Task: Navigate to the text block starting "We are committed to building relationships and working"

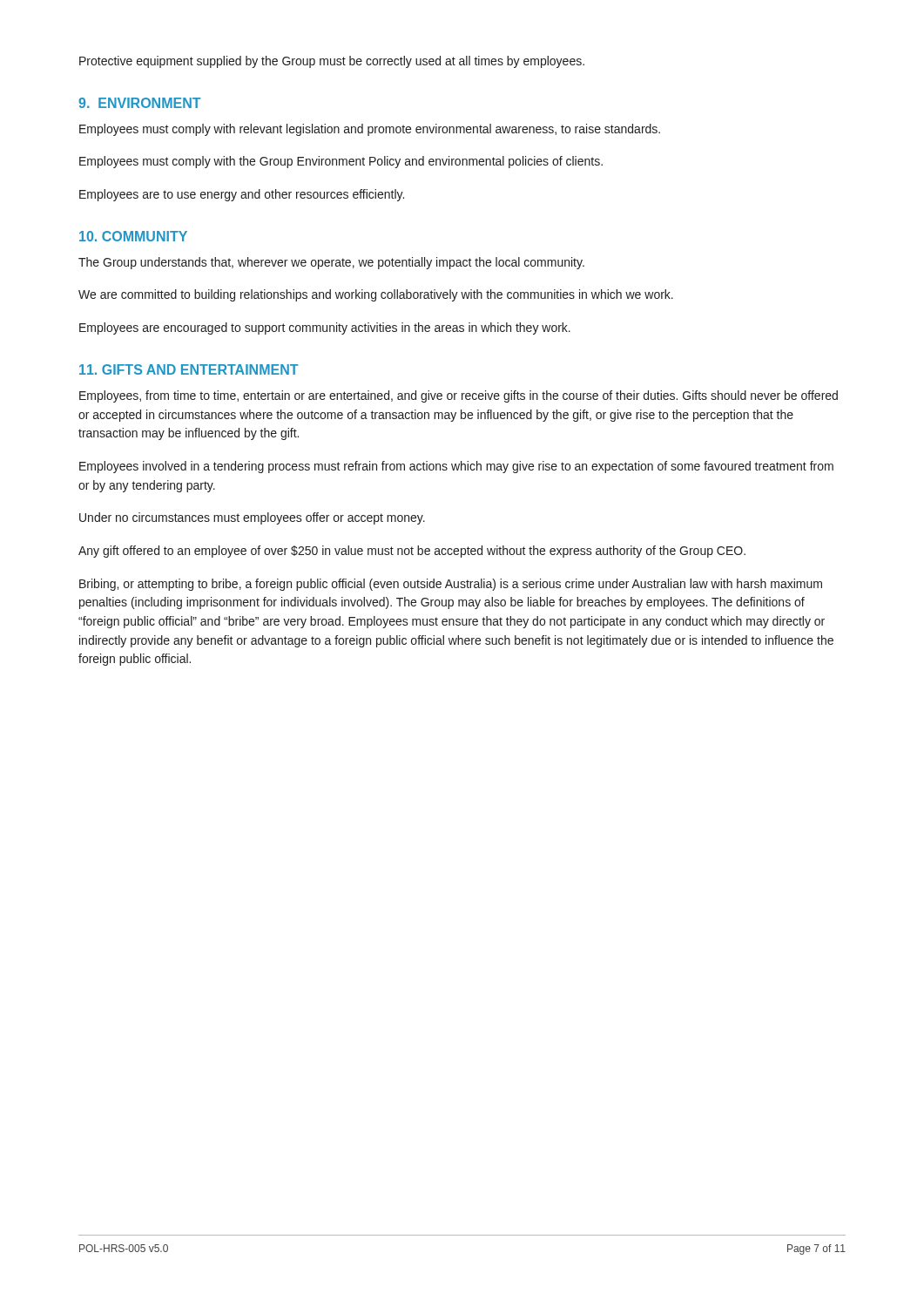Action: point(376,295)
